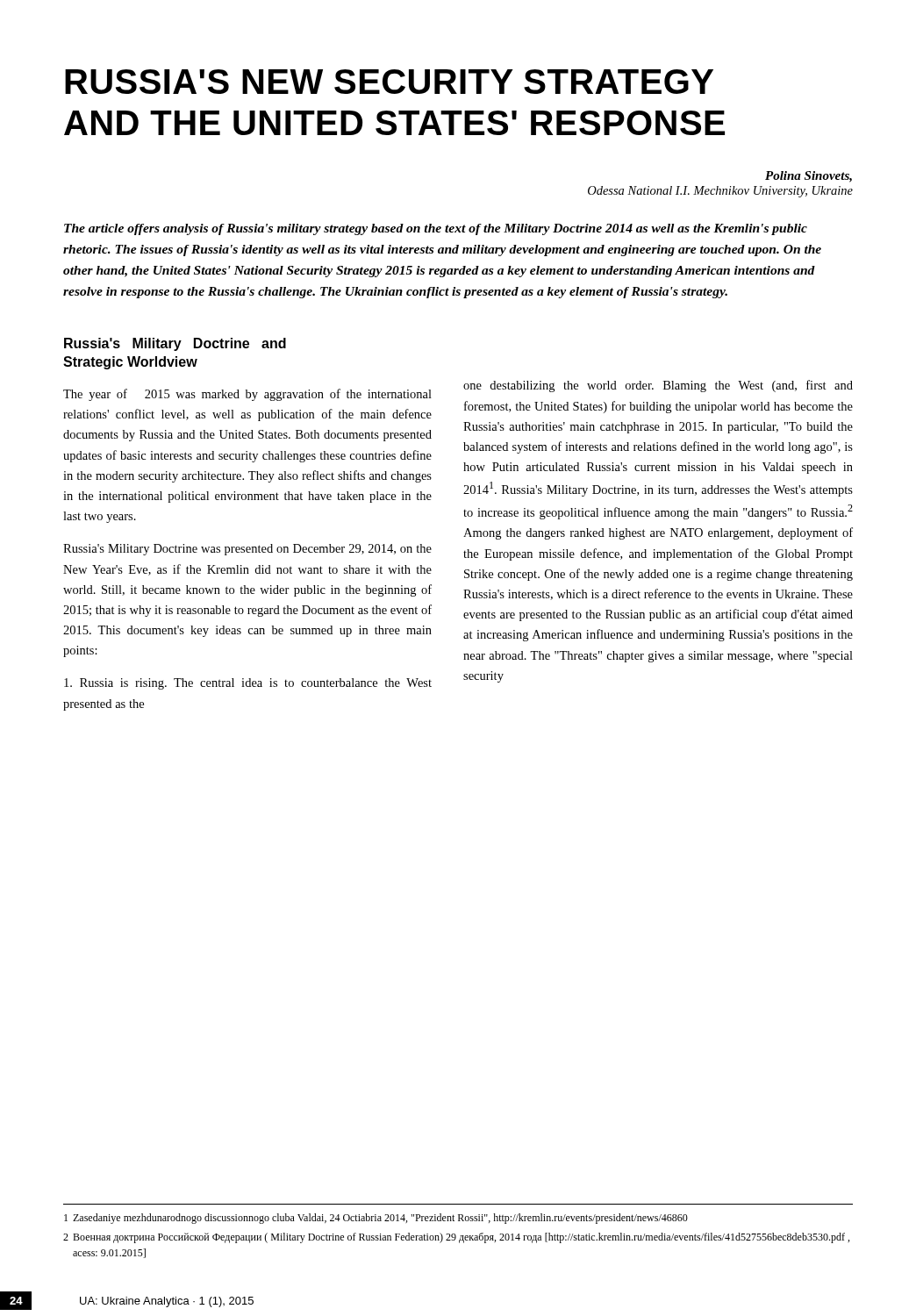Click on the text block containing "The year of 2015 was marked by aggravation"
The height and width of the screenshot is (1316, 916).
(x=247, y=455)
